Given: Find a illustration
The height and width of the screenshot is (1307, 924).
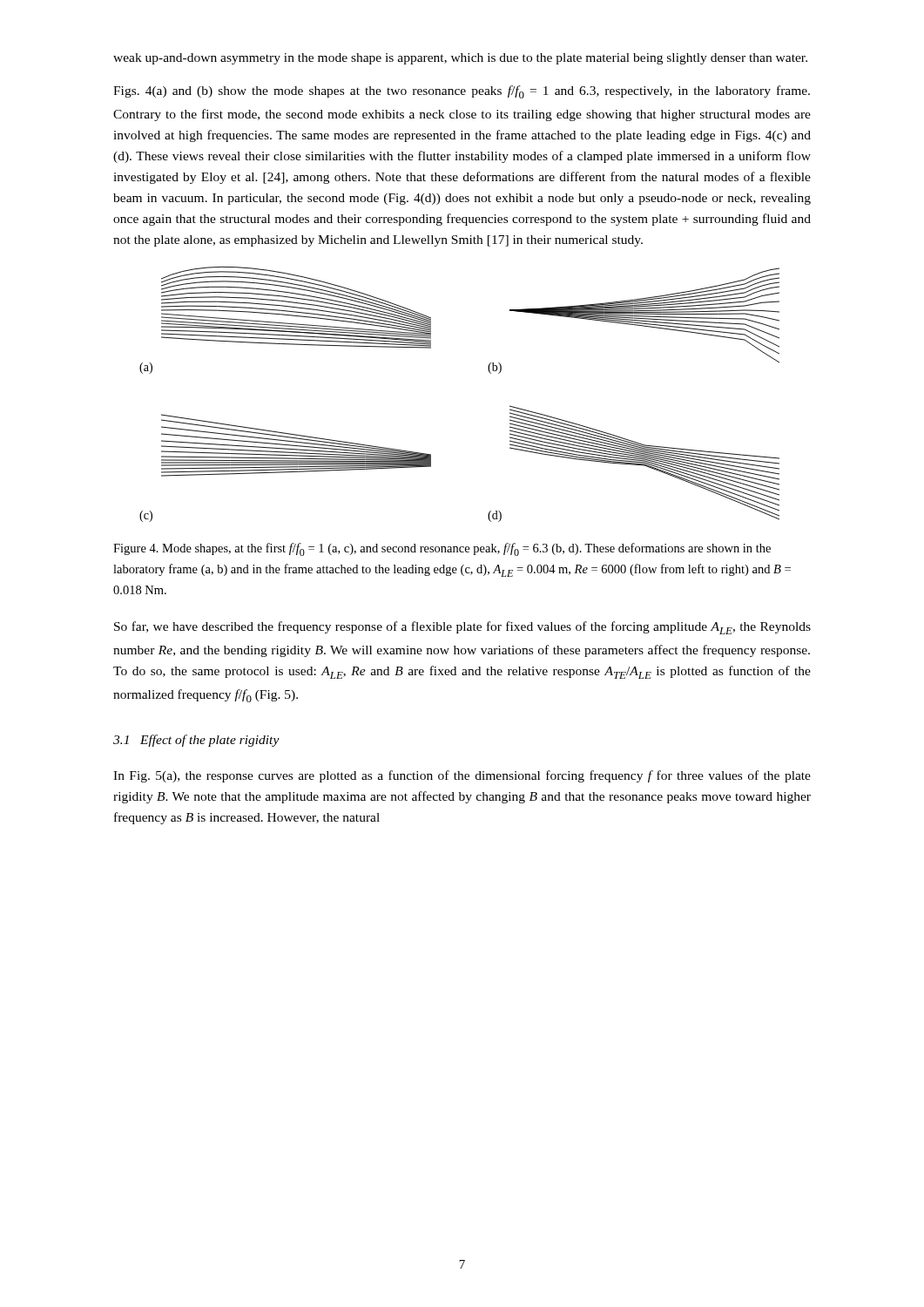Looking at the screenshot, I should (x=462, y=398).
